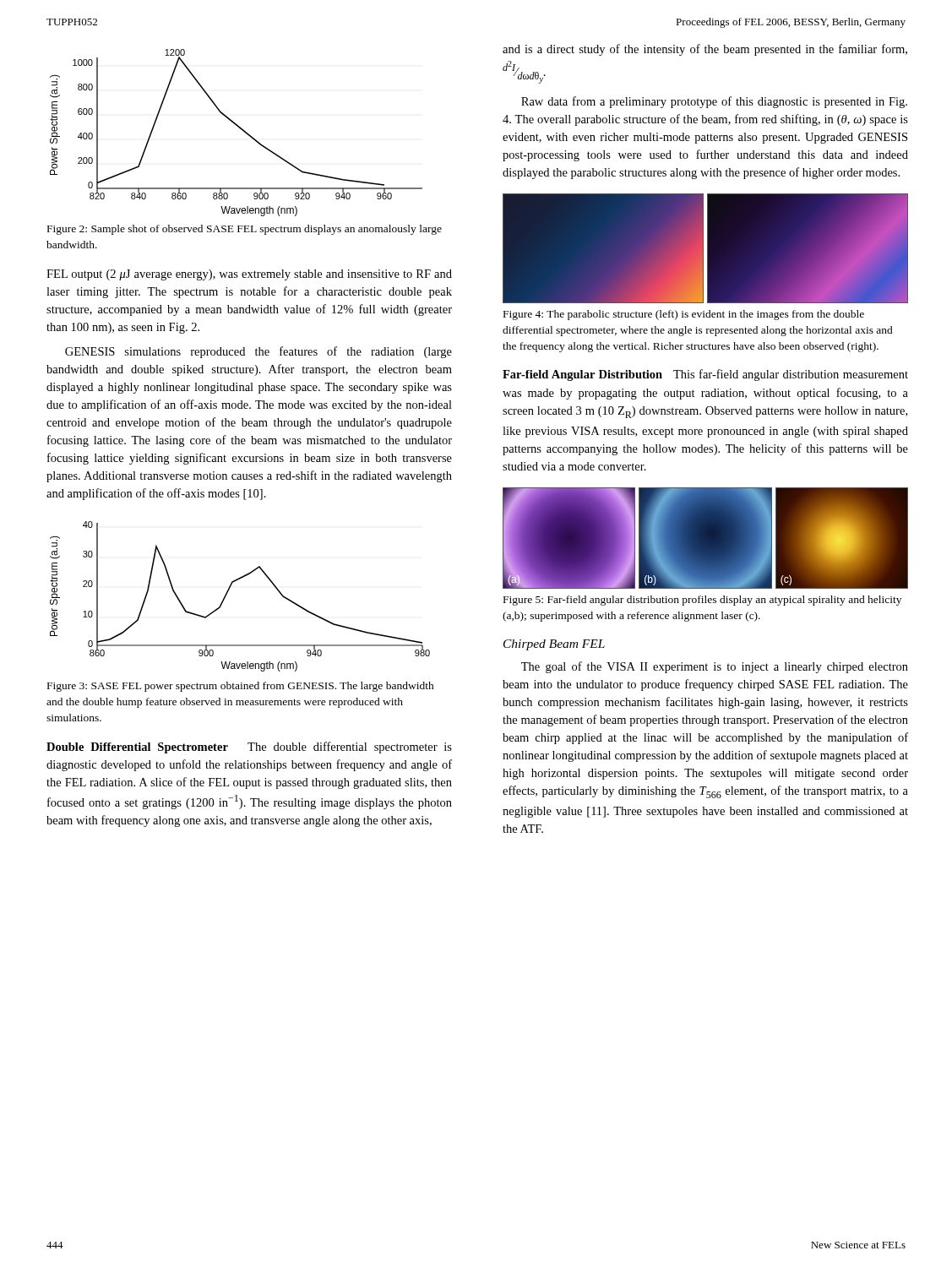Point to the text block starting "Figure 4: The parabolic structure (left) is evident"
The image size is (952, 1267).
click(x=698, y=330)
